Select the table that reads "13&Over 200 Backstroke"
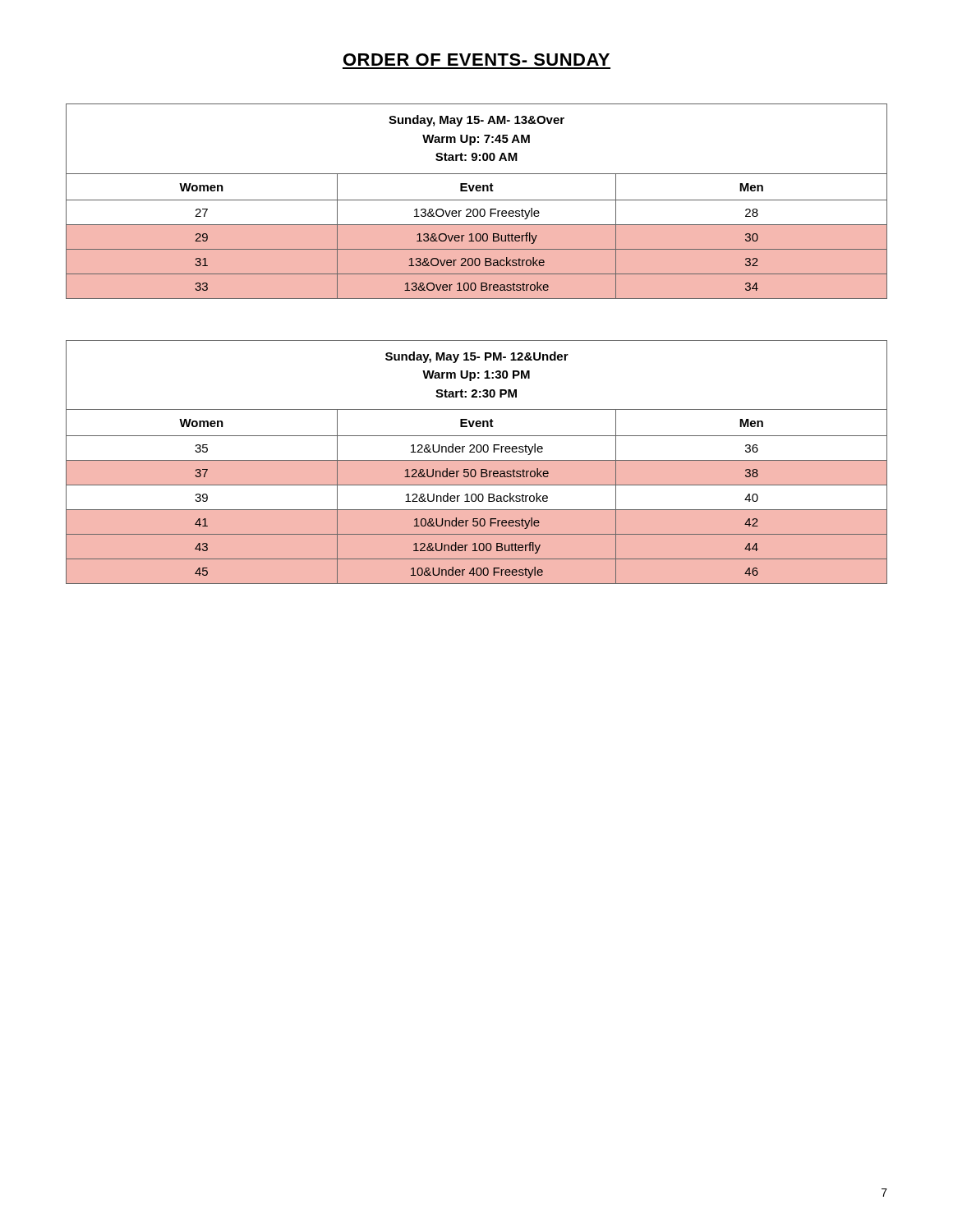 coord(476,201)
